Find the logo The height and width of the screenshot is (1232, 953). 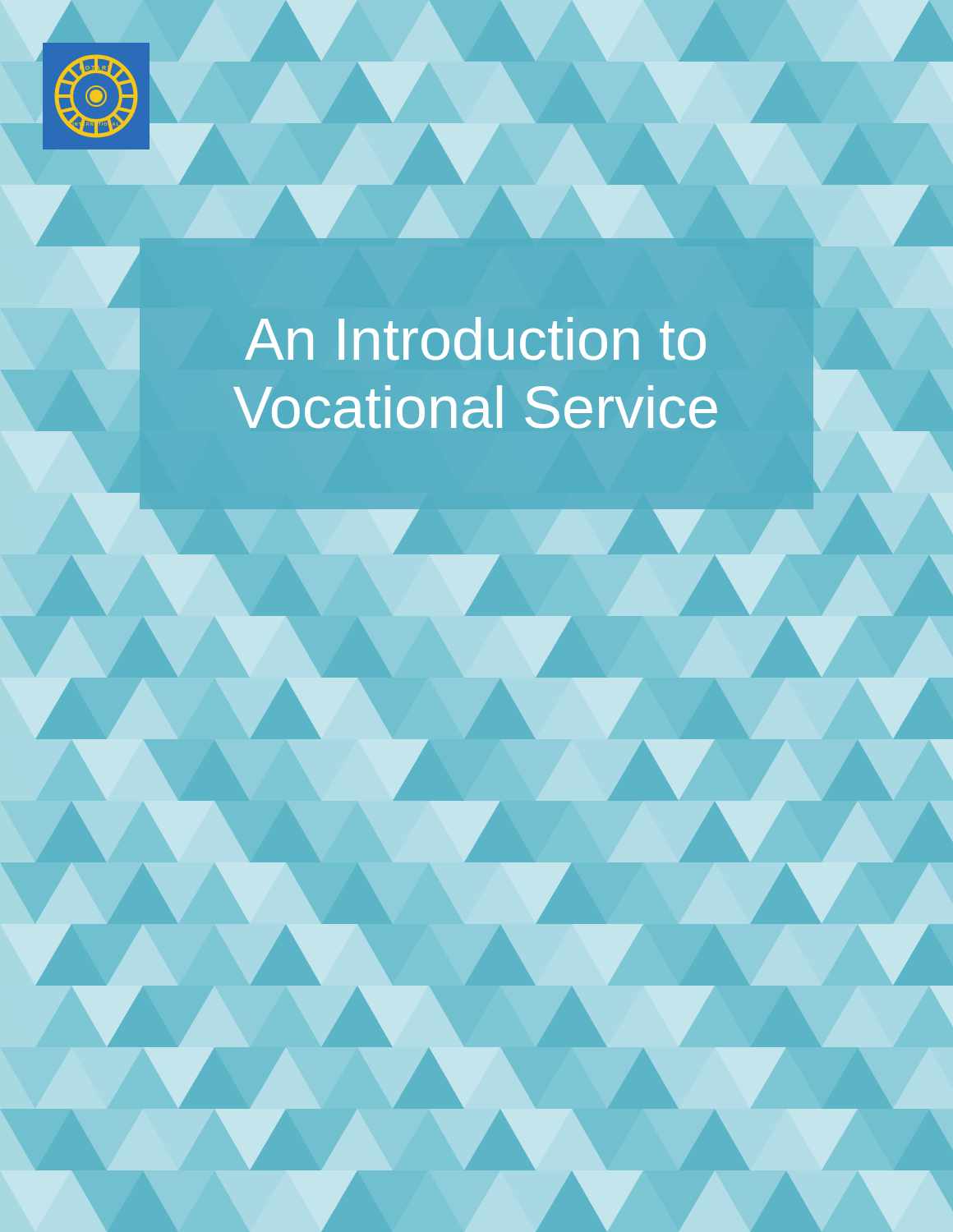point(96,96)
